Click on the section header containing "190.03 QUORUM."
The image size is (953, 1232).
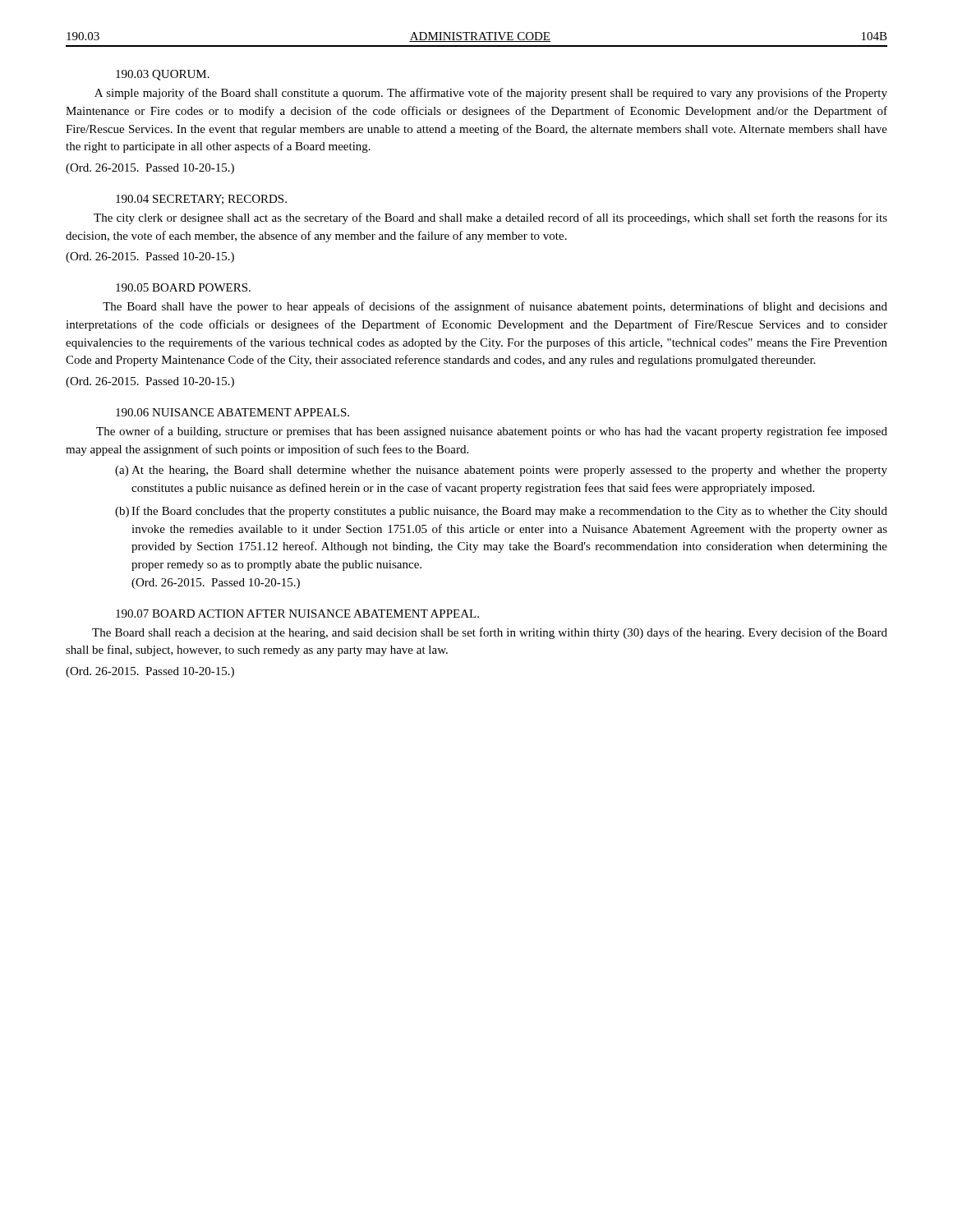(x=162, y=74)
